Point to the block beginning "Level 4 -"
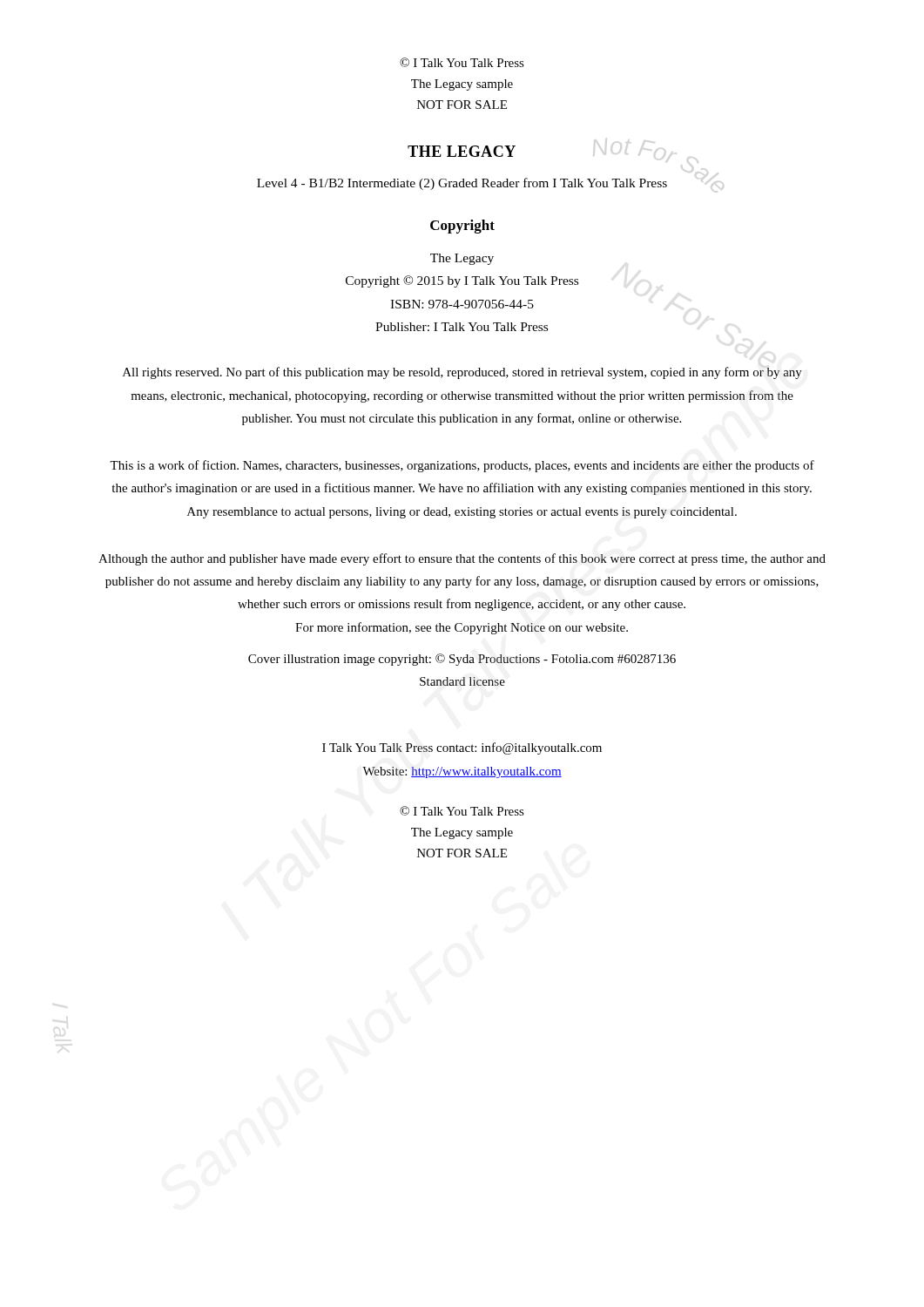The height and width of the screenshot is (1307, 924). [462, 183]
